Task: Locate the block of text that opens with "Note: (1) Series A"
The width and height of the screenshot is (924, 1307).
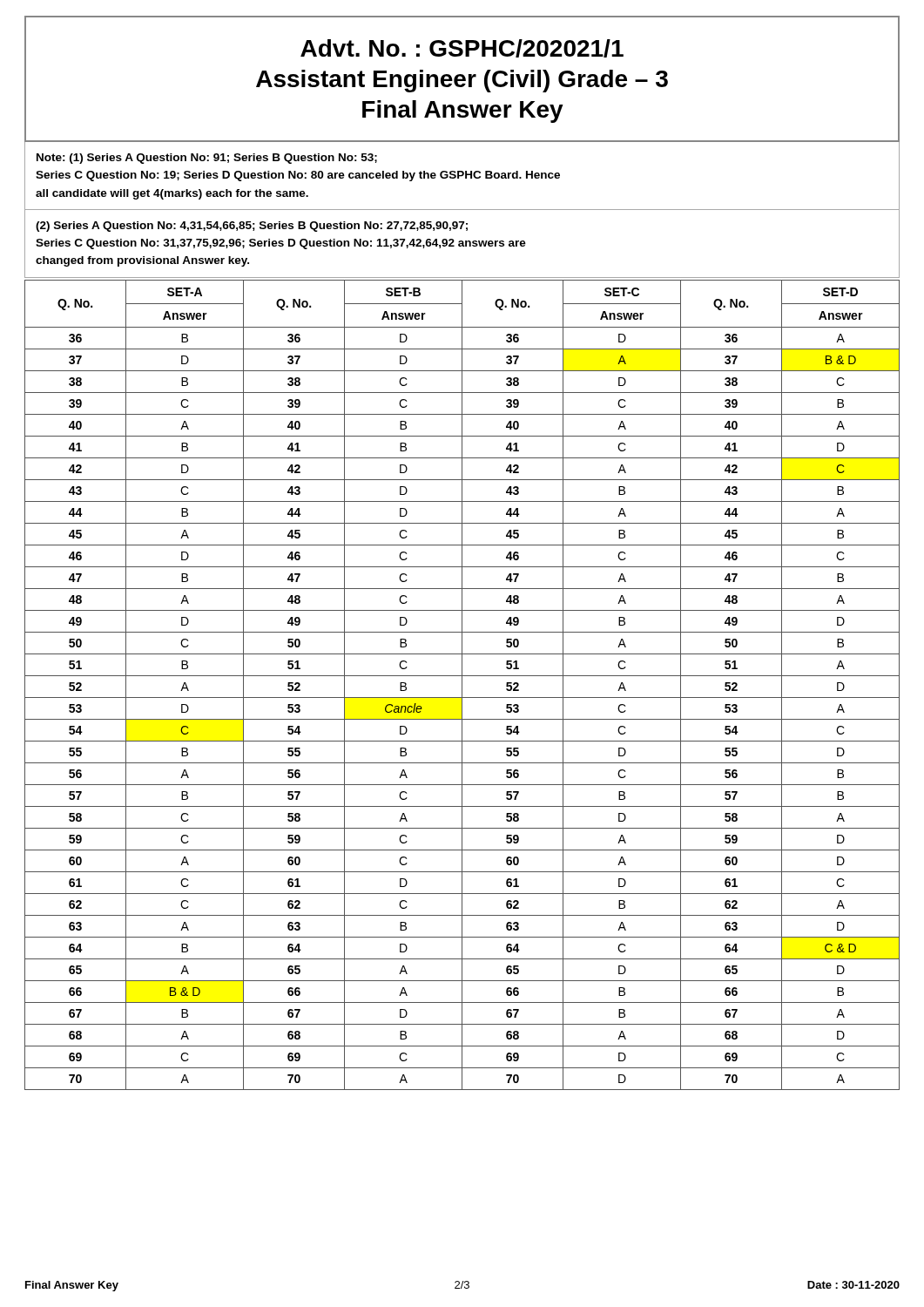Action: click(x=298, y=175)
